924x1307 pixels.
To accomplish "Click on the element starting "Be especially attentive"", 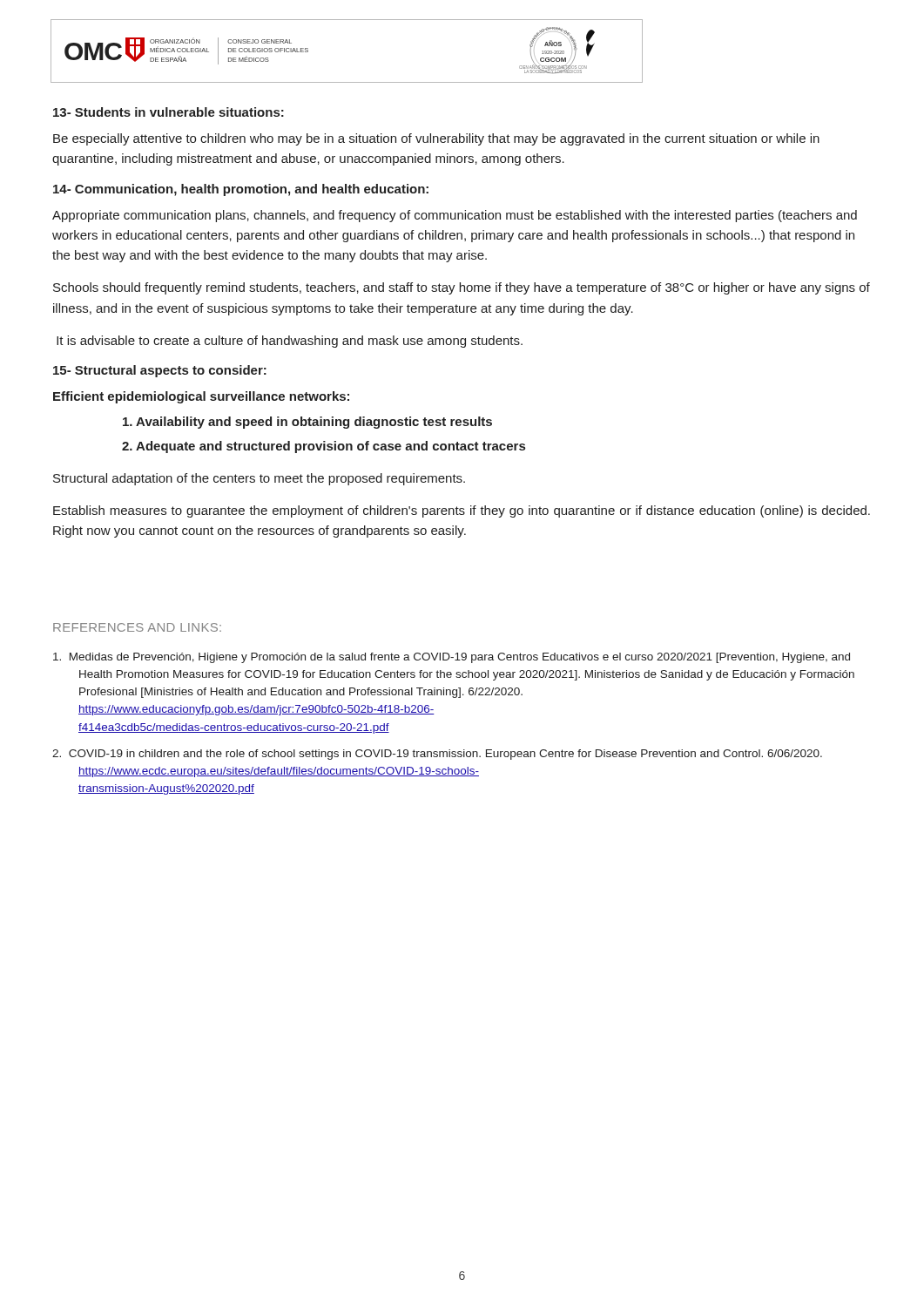I will click(x=436, y=148).
